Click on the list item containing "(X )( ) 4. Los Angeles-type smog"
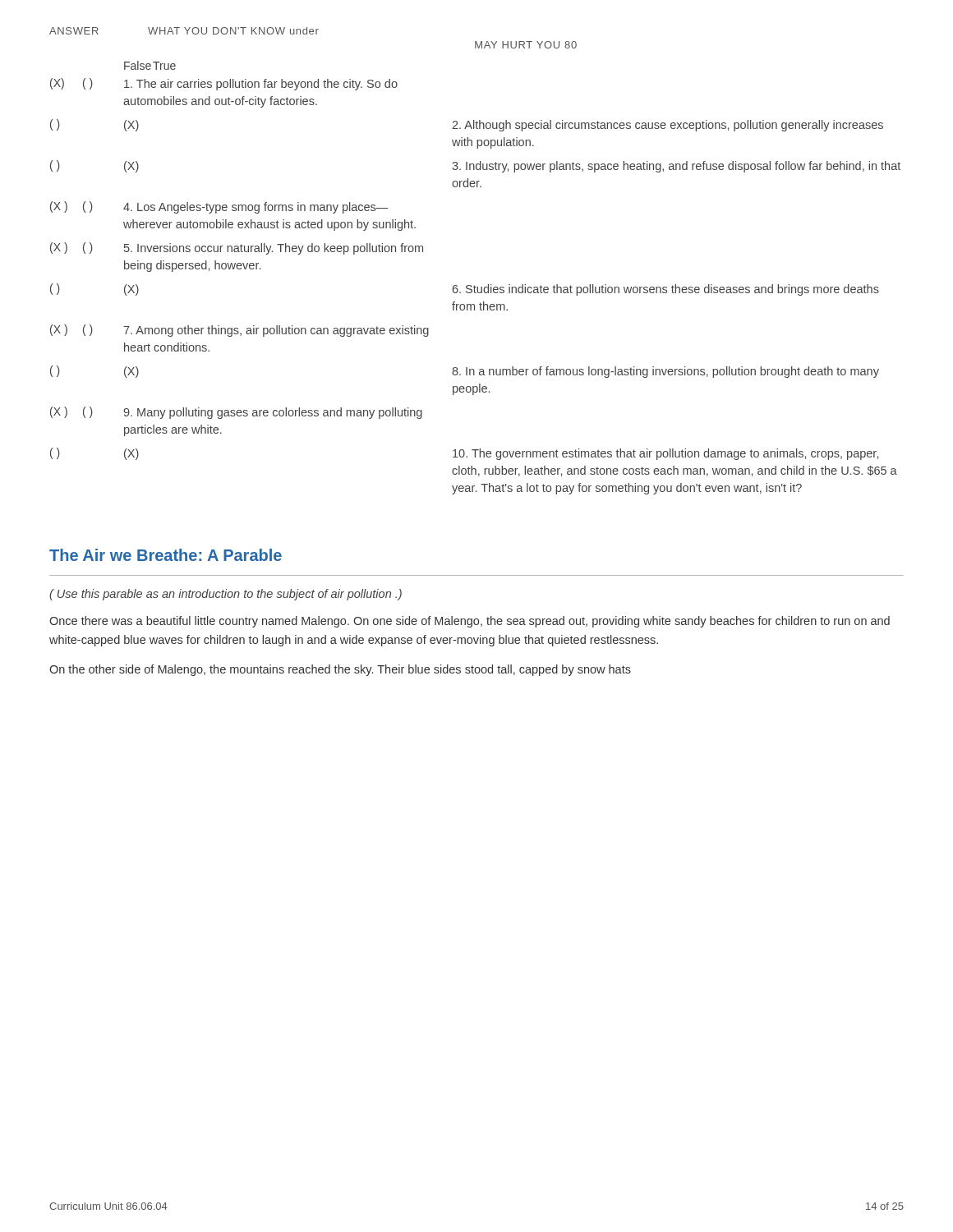Viewport: 953px width, 1232px height. (x=219, y=207)
